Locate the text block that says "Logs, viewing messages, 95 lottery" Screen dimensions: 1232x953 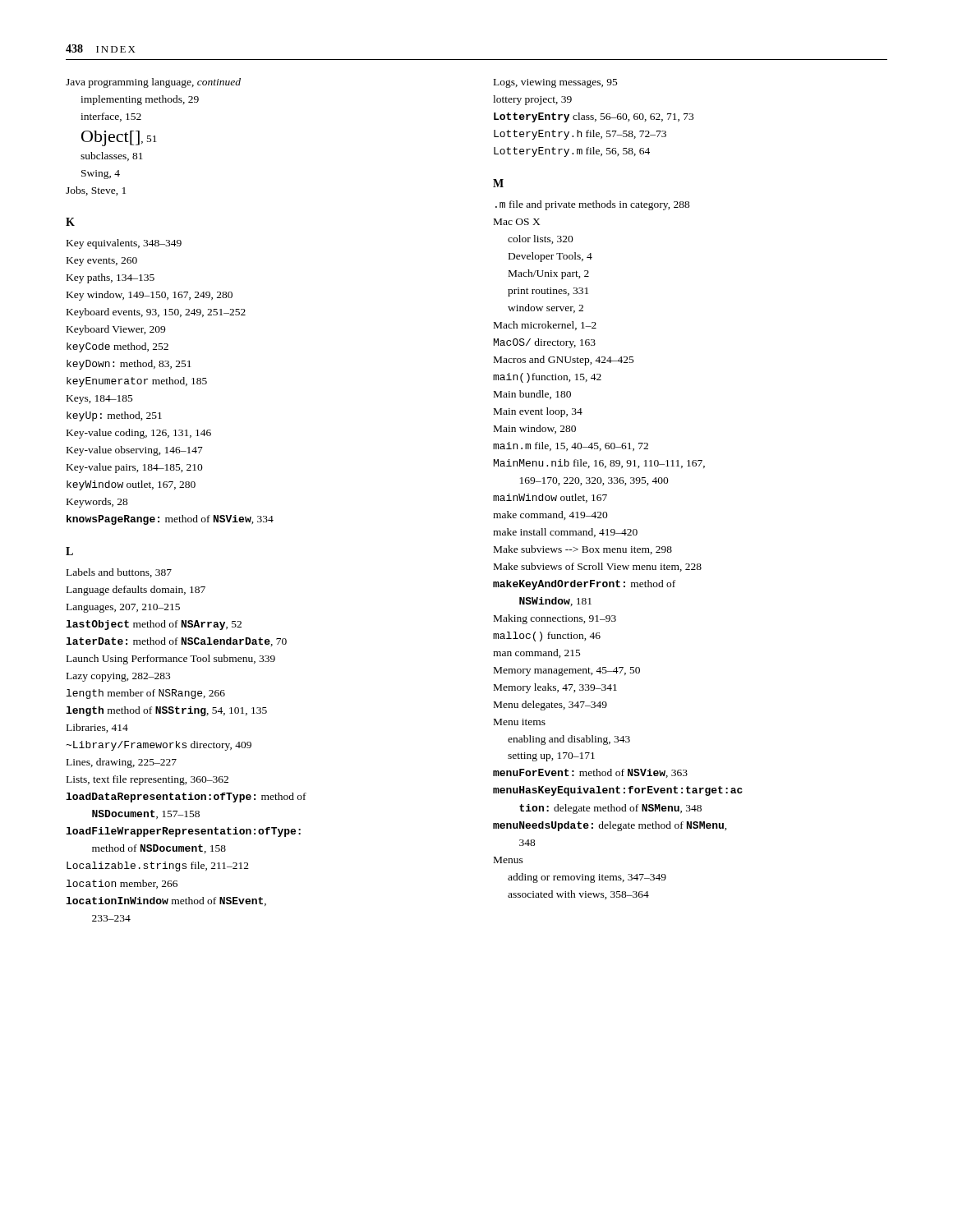[690, 117]
